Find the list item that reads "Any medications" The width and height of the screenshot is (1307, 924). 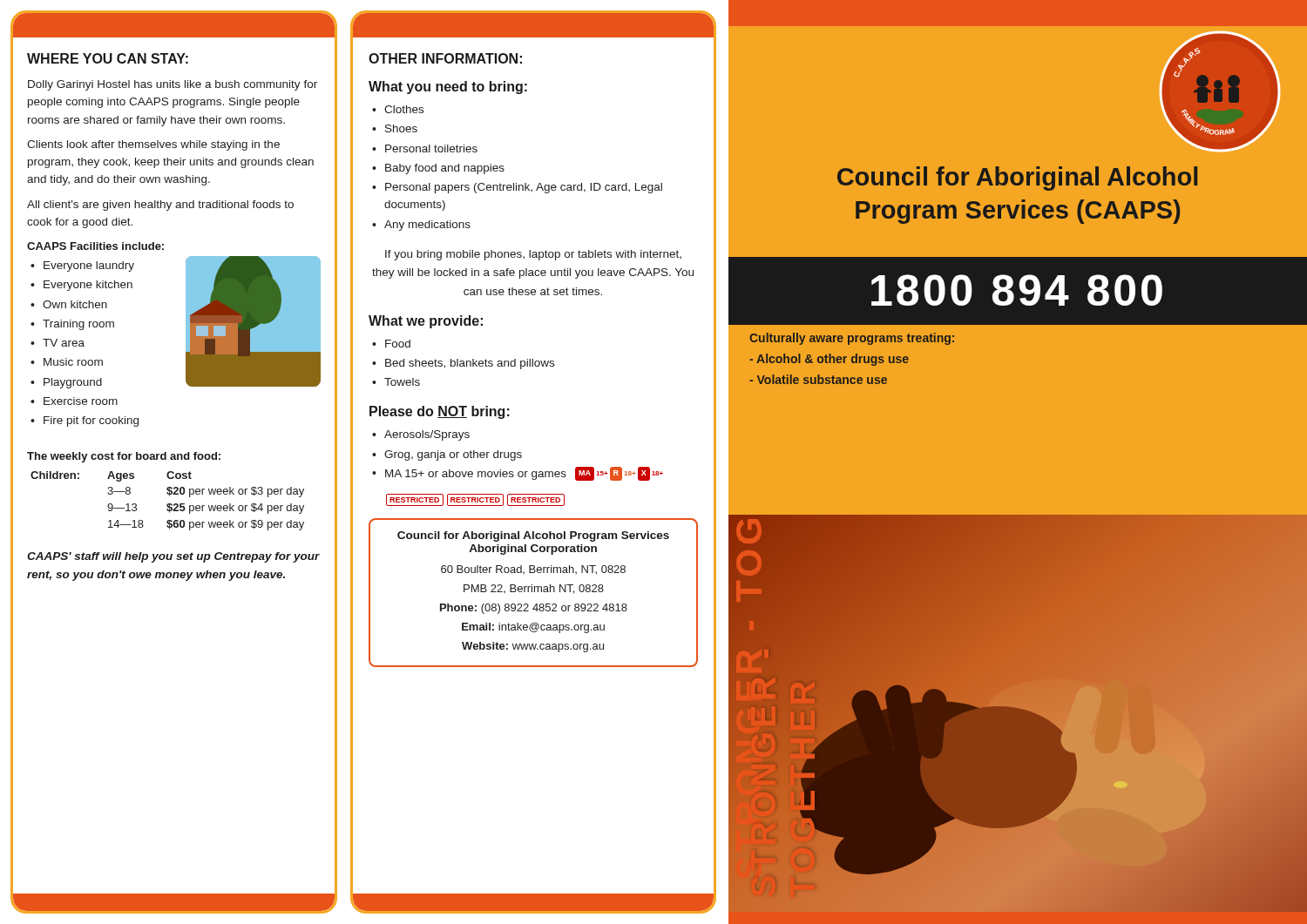coord(427,224)
